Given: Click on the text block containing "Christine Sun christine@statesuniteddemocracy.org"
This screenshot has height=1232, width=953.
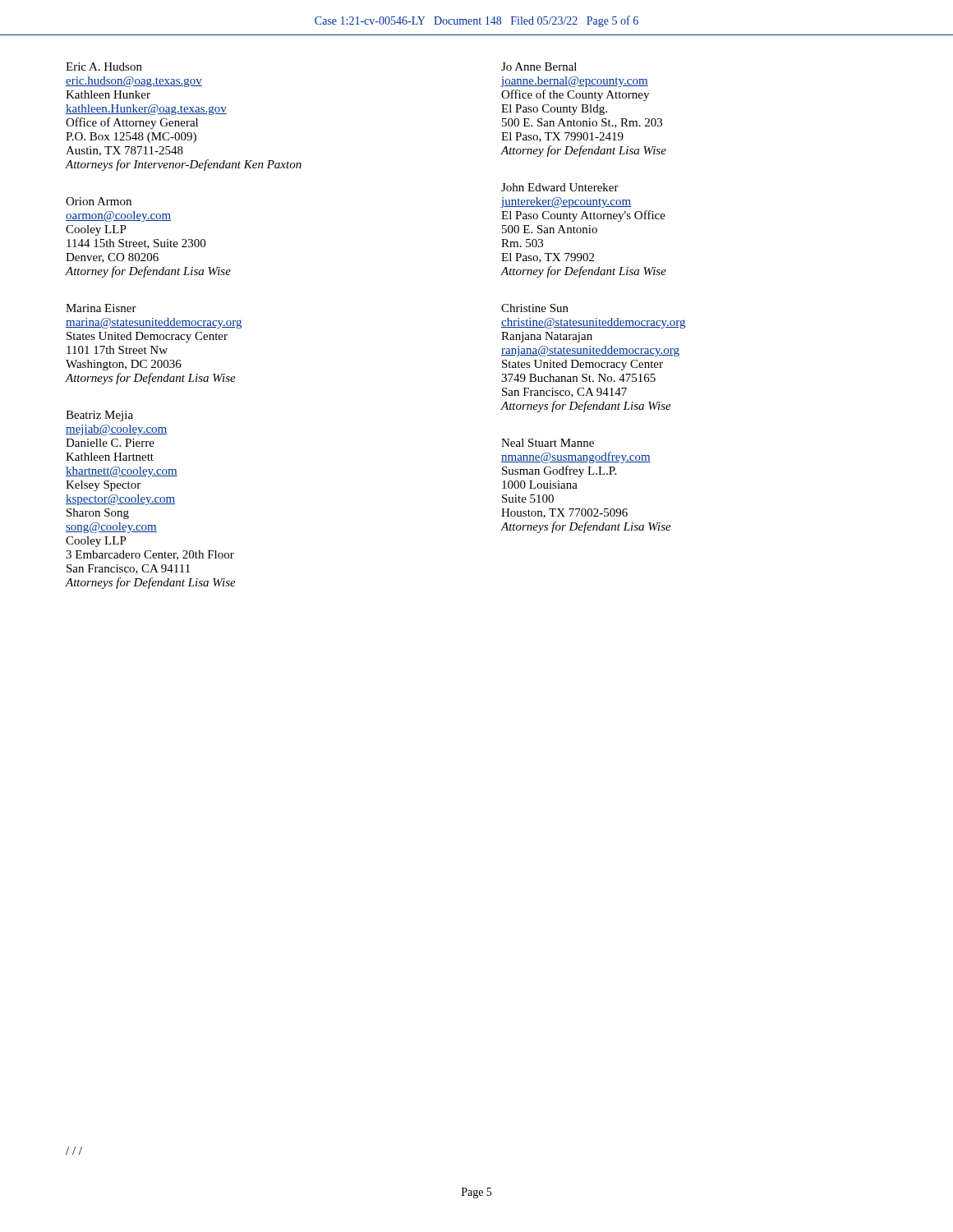Looking at the screenshot, I should pyautogui.click(x=593, y=357).
